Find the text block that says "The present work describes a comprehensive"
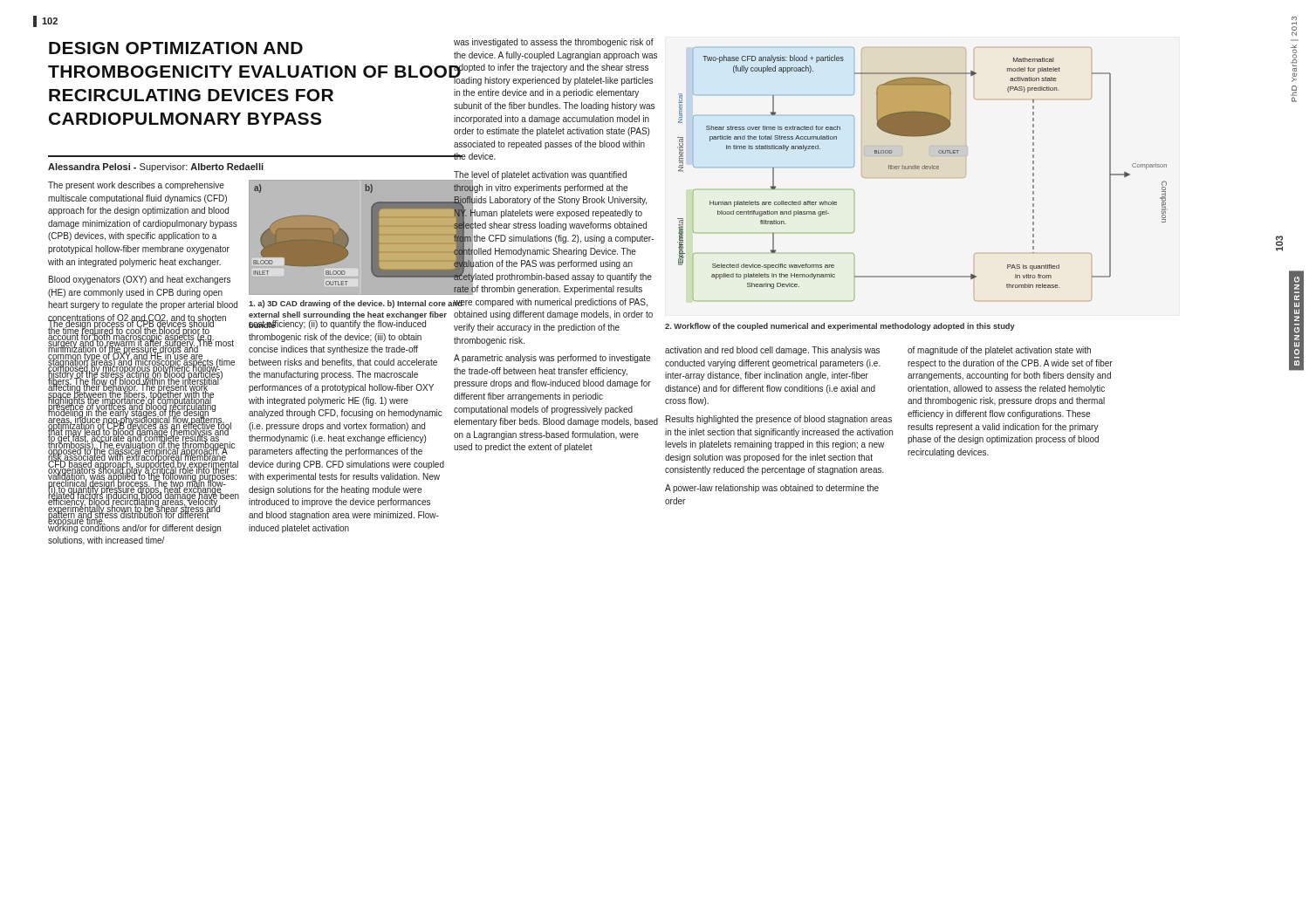 [144, 354]
